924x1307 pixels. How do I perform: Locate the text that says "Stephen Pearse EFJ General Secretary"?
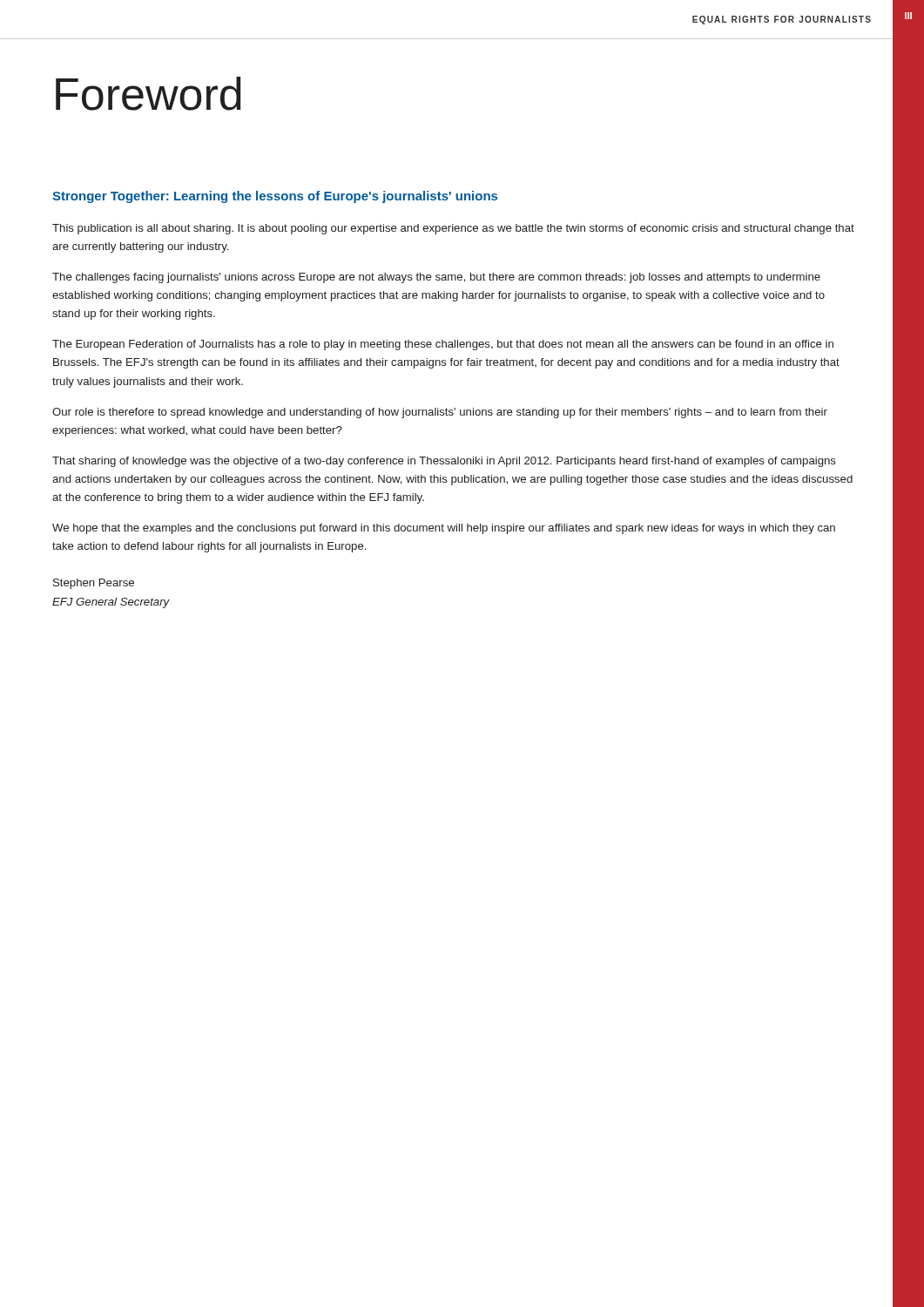coord(111,592)
